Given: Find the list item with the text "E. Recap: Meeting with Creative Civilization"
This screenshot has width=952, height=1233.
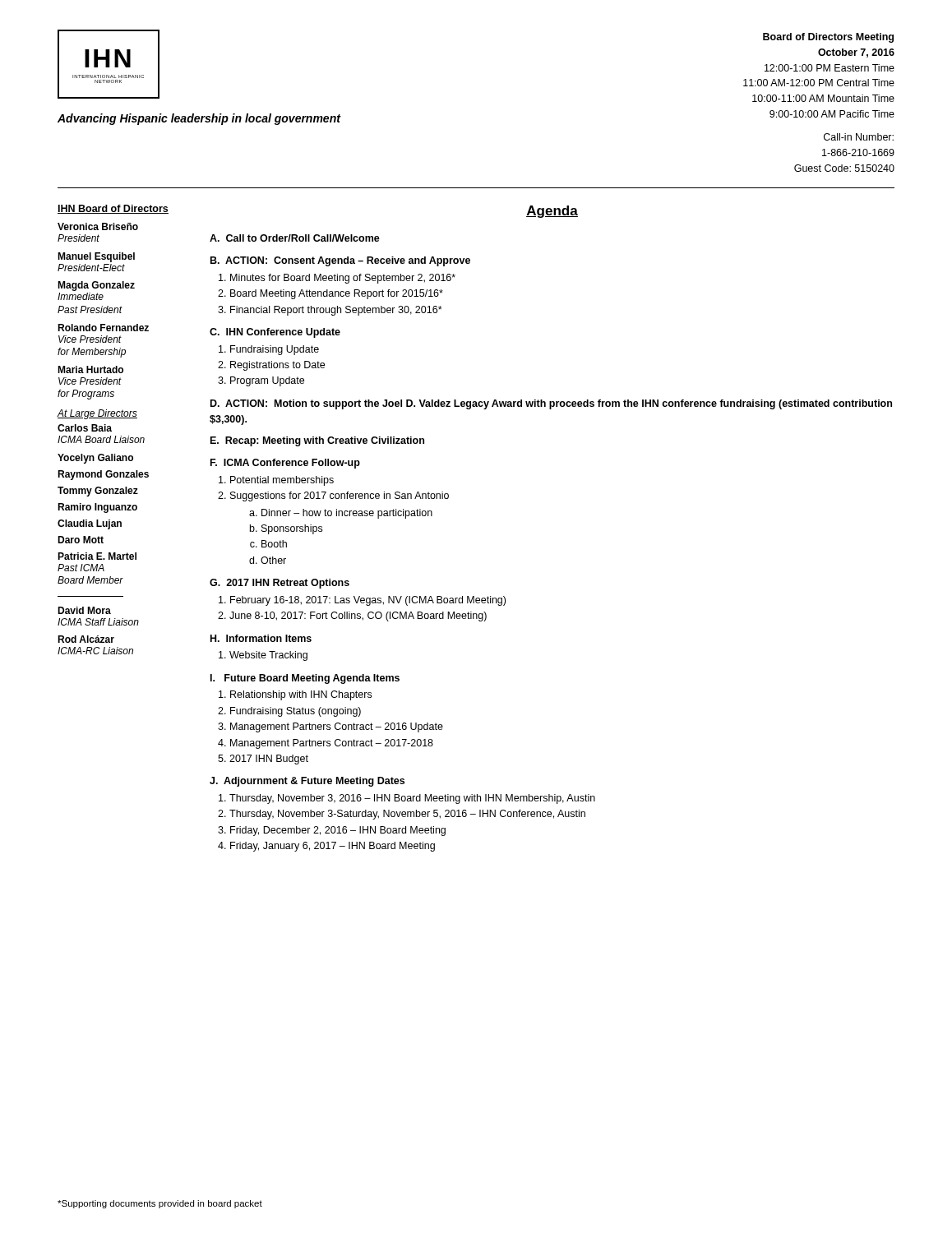Looking at the screenshot, I should [317, 441].
